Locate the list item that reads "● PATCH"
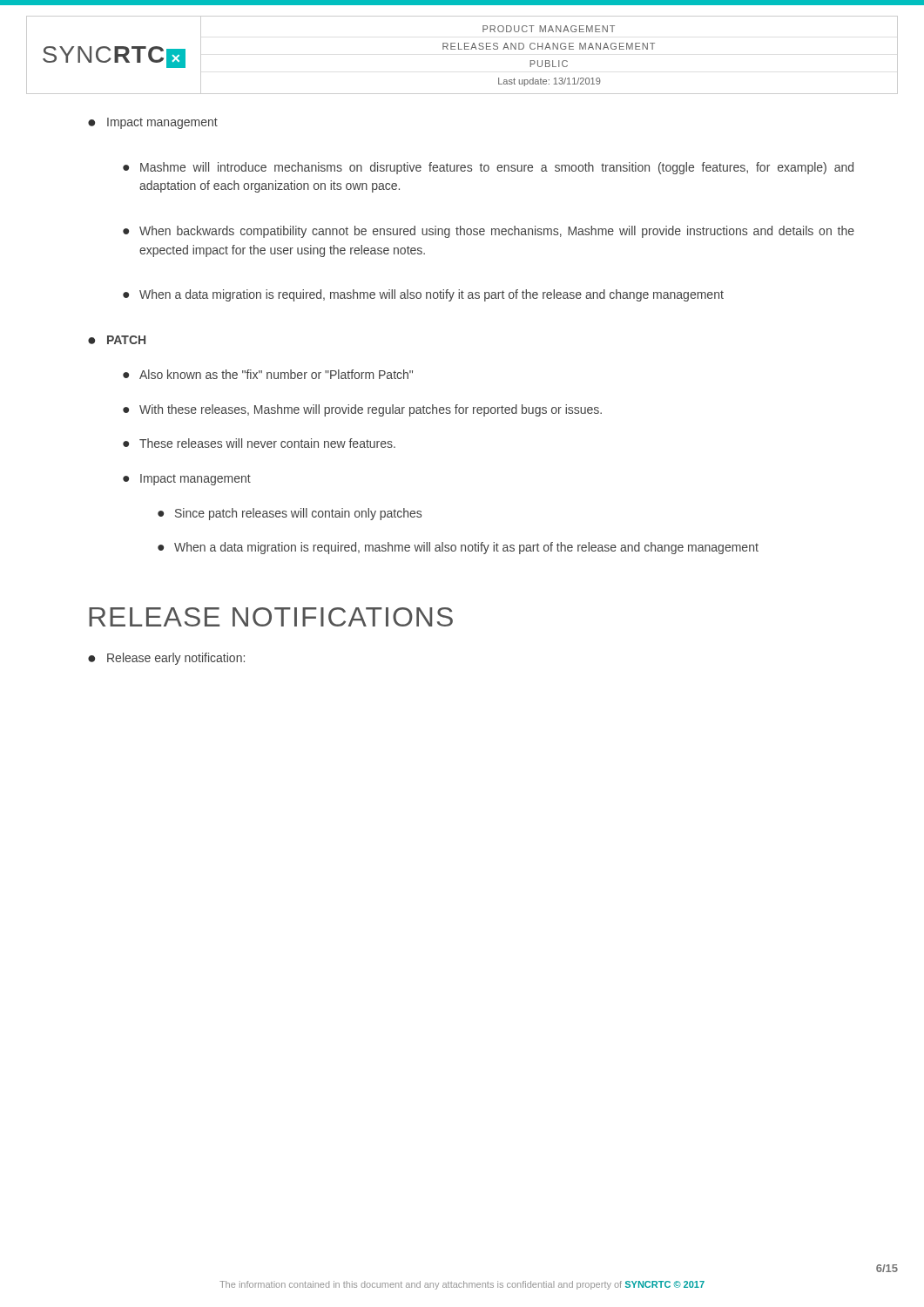 (x=117, y=340)
